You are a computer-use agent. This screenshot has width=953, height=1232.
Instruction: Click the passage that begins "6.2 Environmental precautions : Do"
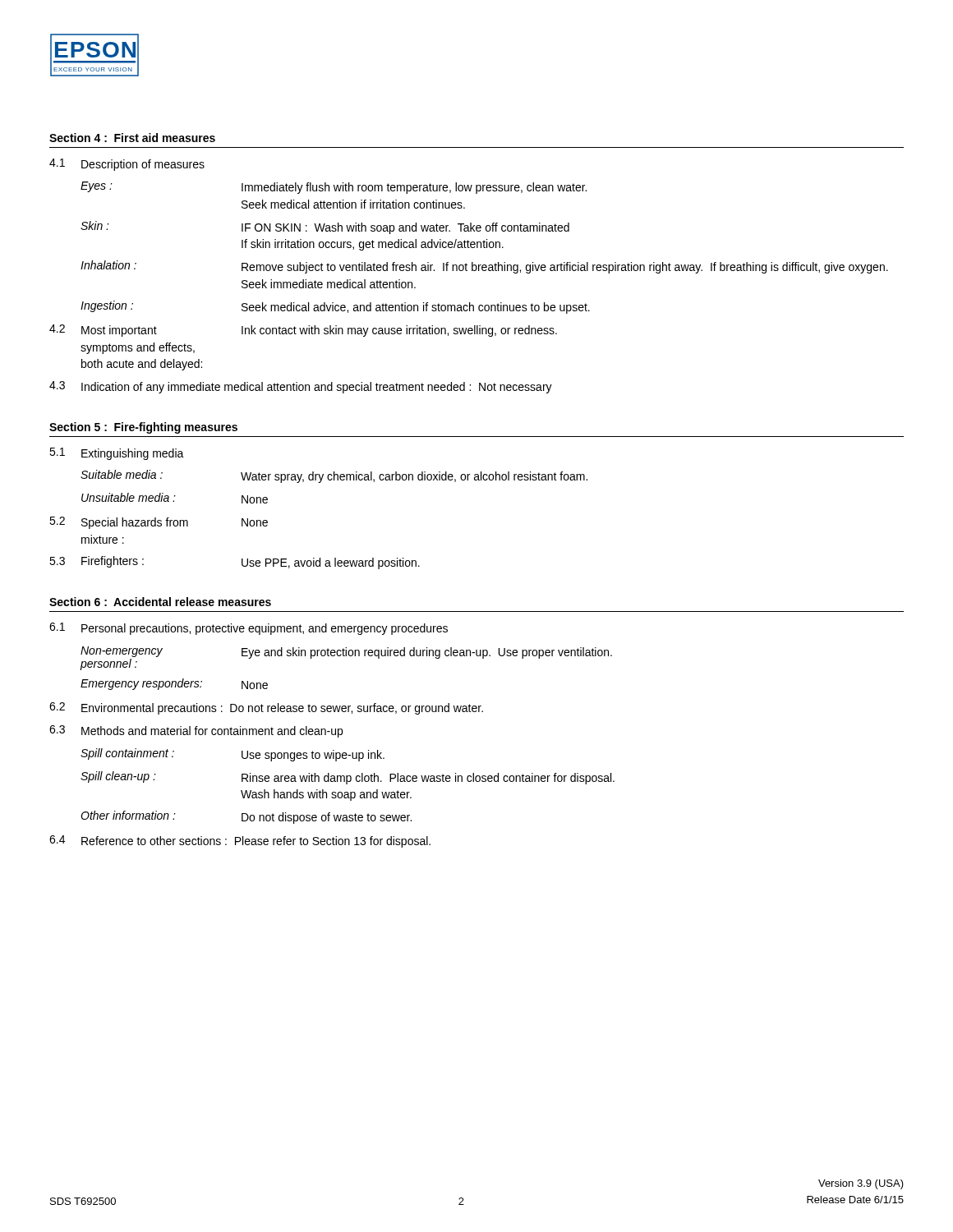coord(476,708)
